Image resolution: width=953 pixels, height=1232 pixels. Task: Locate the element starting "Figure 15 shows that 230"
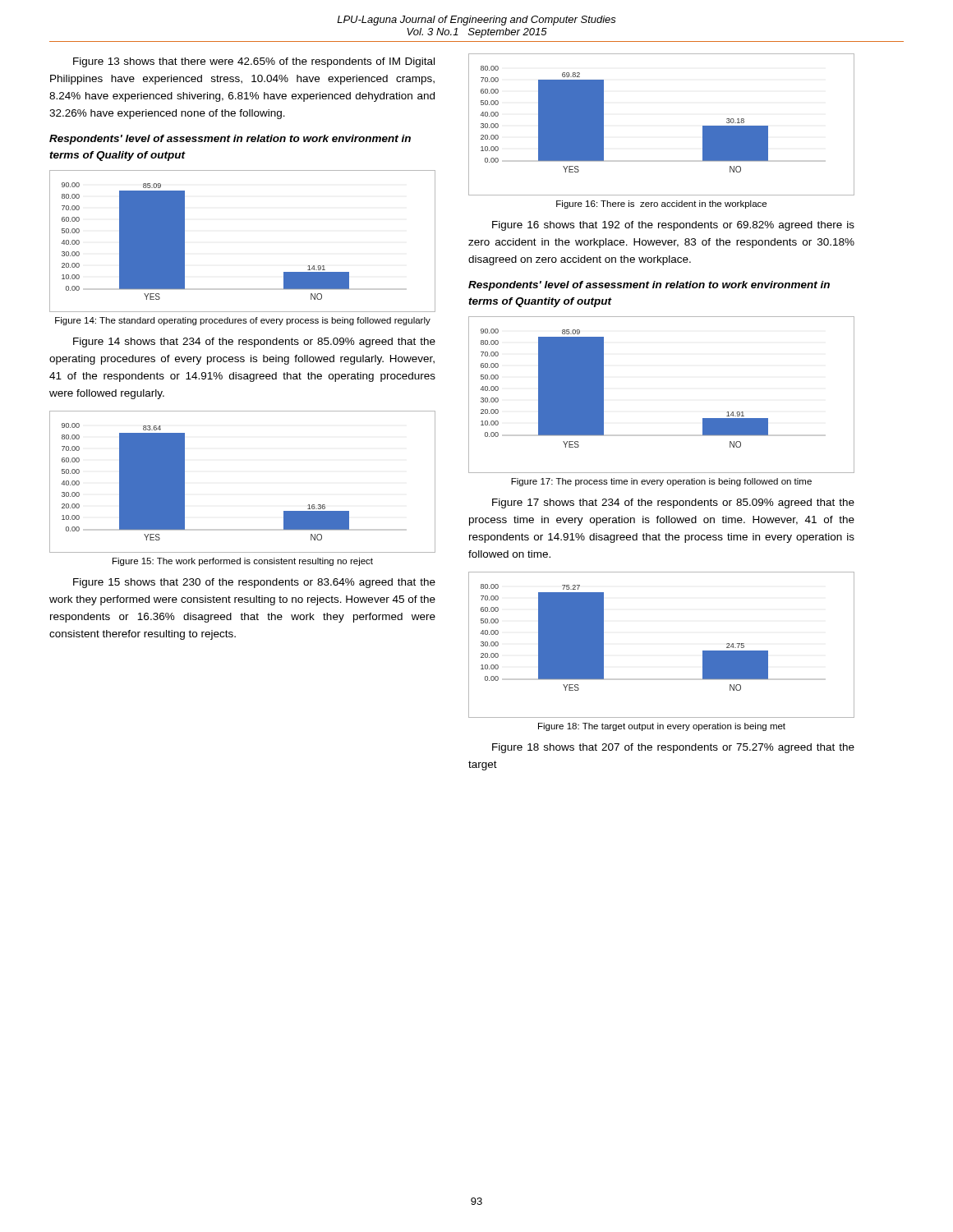[x=242, y=608]
